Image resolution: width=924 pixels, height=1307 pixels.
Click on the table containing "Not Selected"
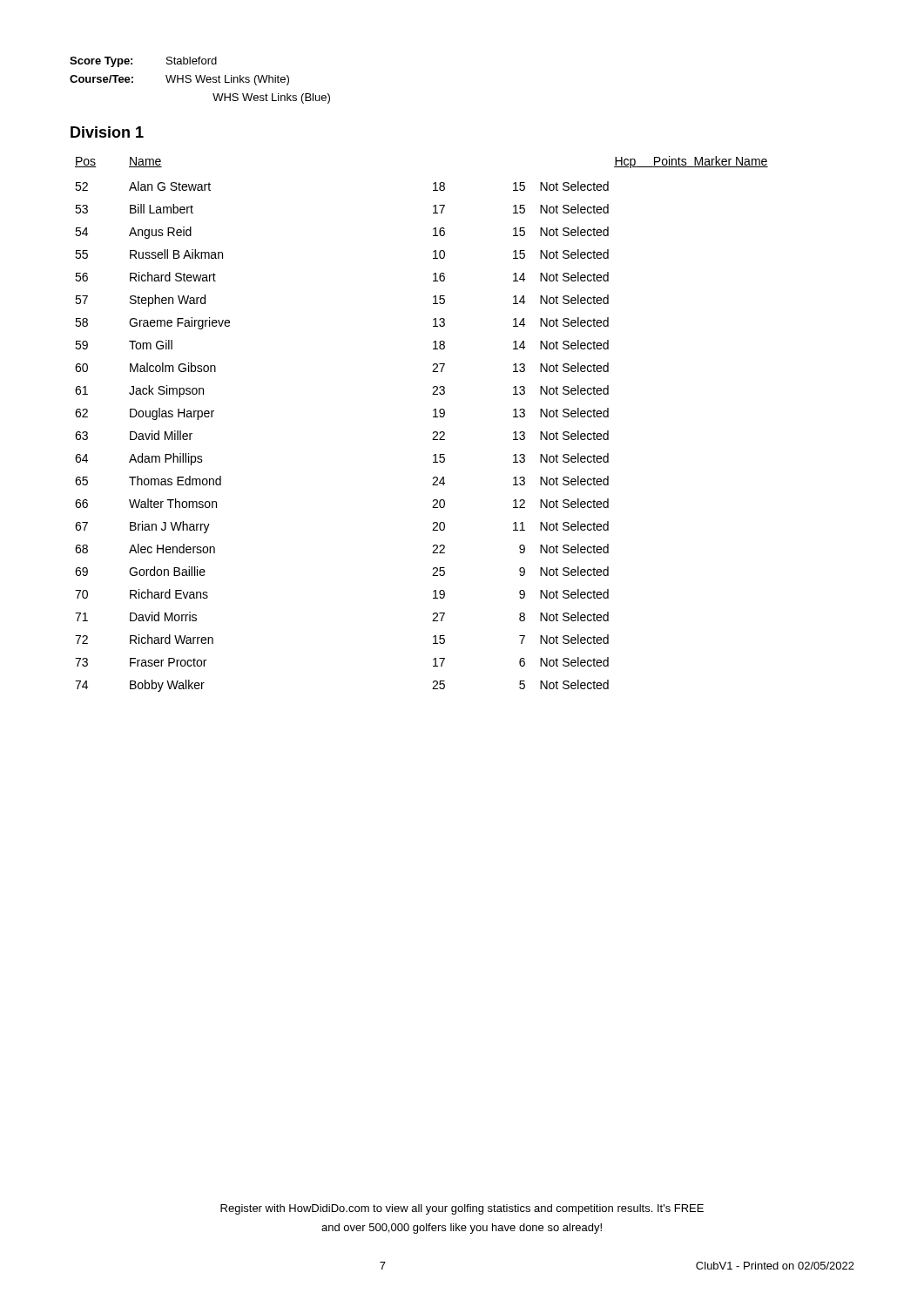click(462, 424)
